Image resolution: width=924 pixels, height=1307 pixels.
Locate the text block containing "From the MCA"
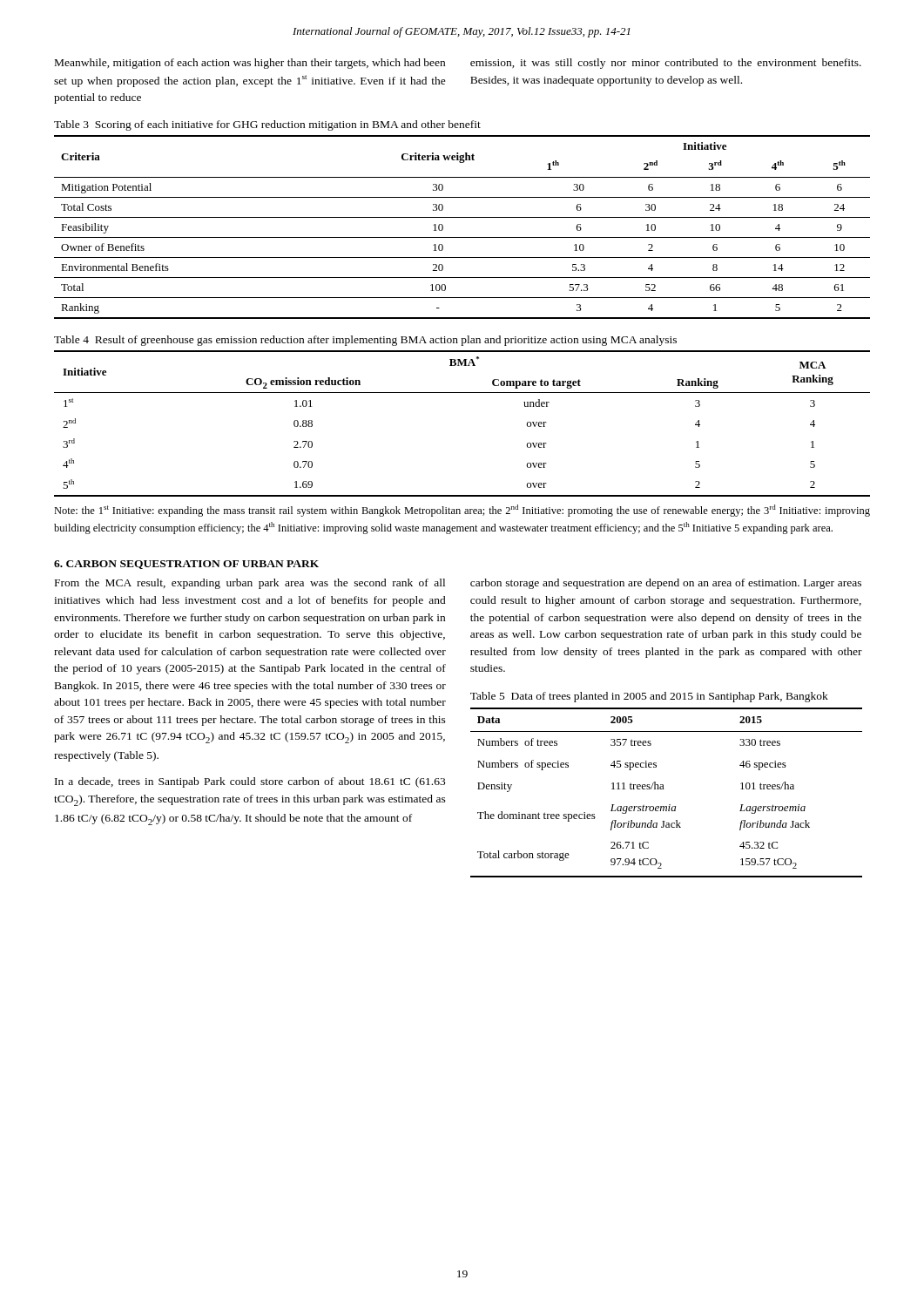coord(250,669)
